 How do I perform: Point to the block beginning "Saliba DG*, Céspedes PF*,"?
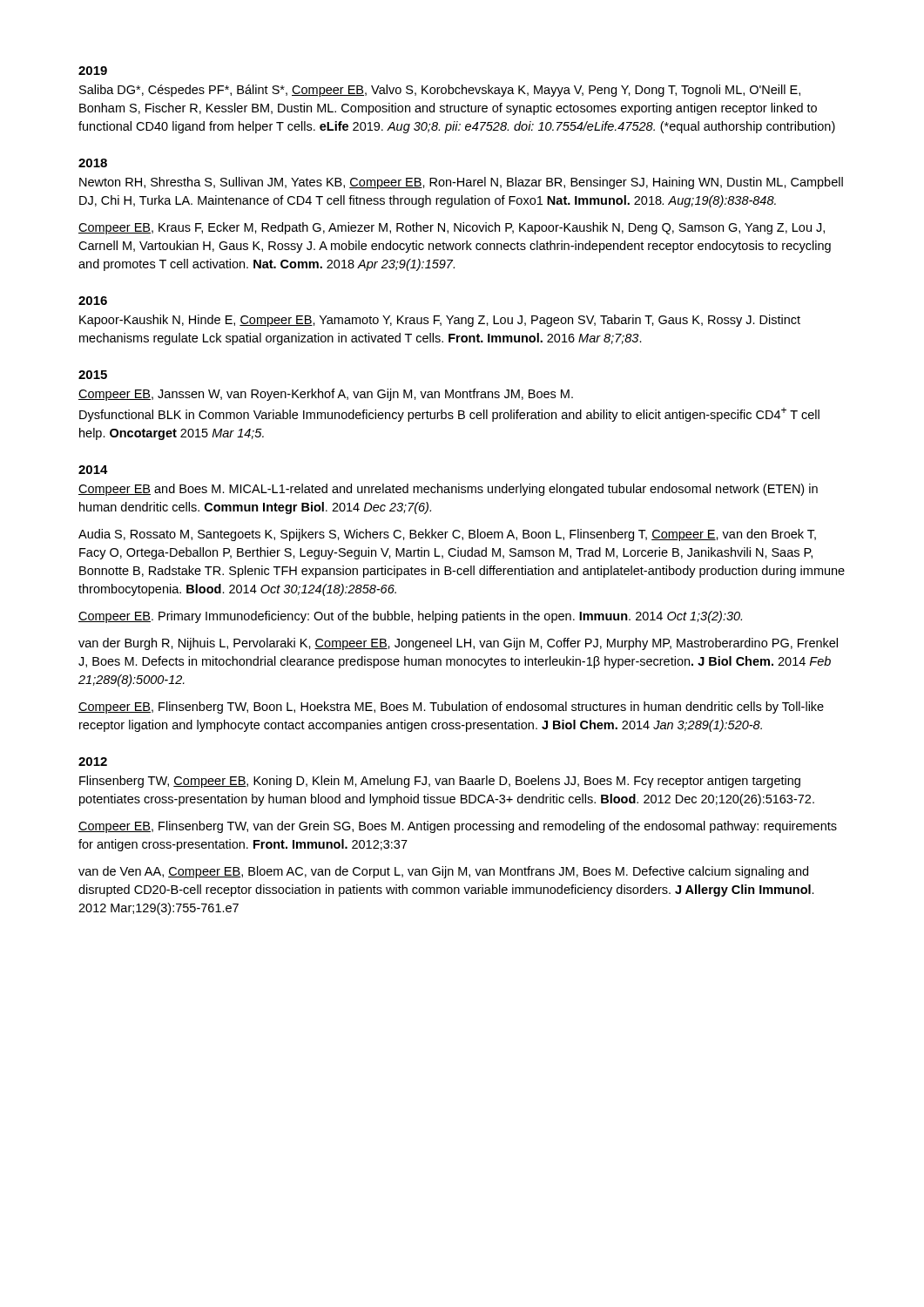tap(457, 108)
